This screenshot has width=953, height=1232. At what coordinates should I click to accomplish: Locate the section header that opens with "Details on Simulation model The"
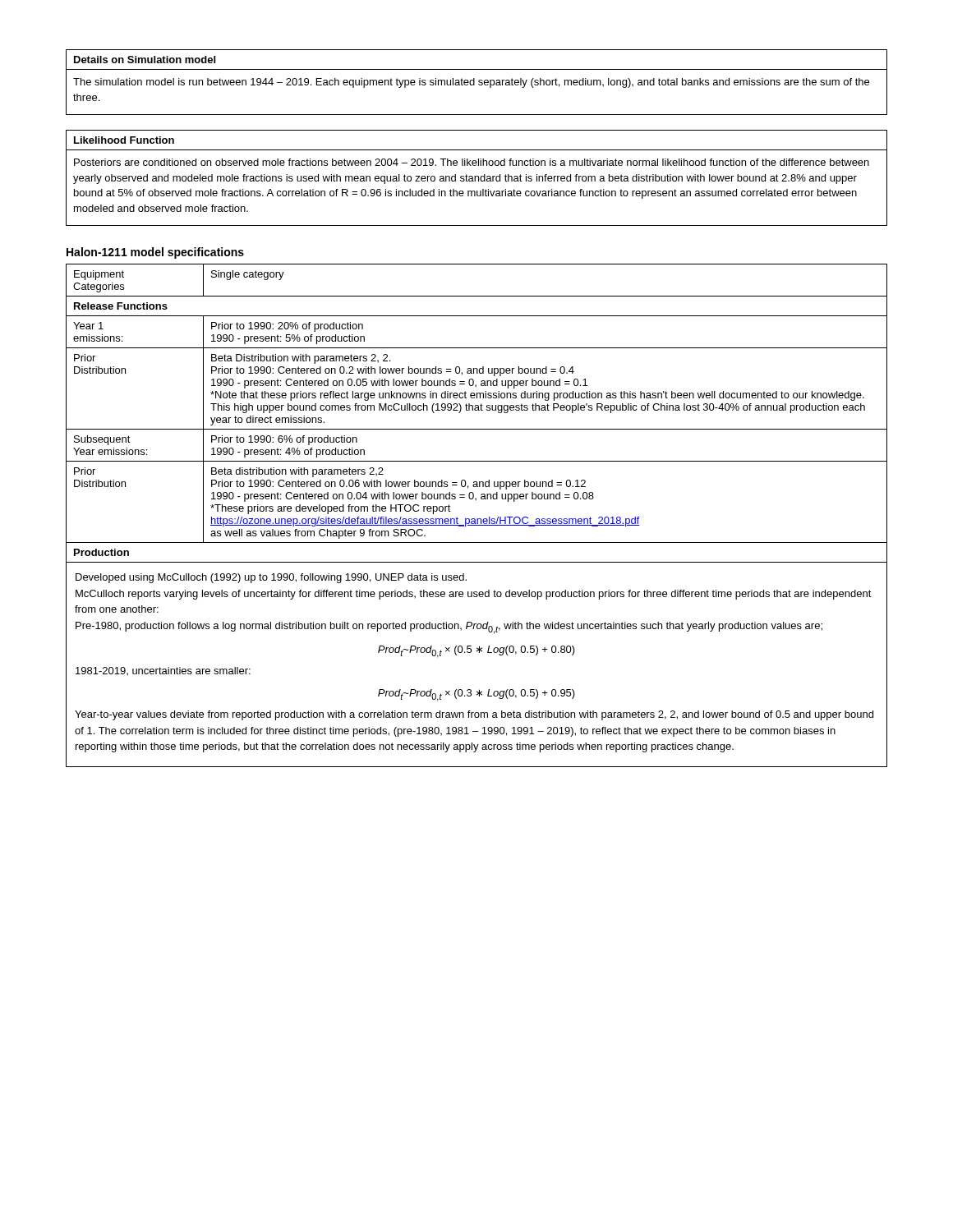476,82
